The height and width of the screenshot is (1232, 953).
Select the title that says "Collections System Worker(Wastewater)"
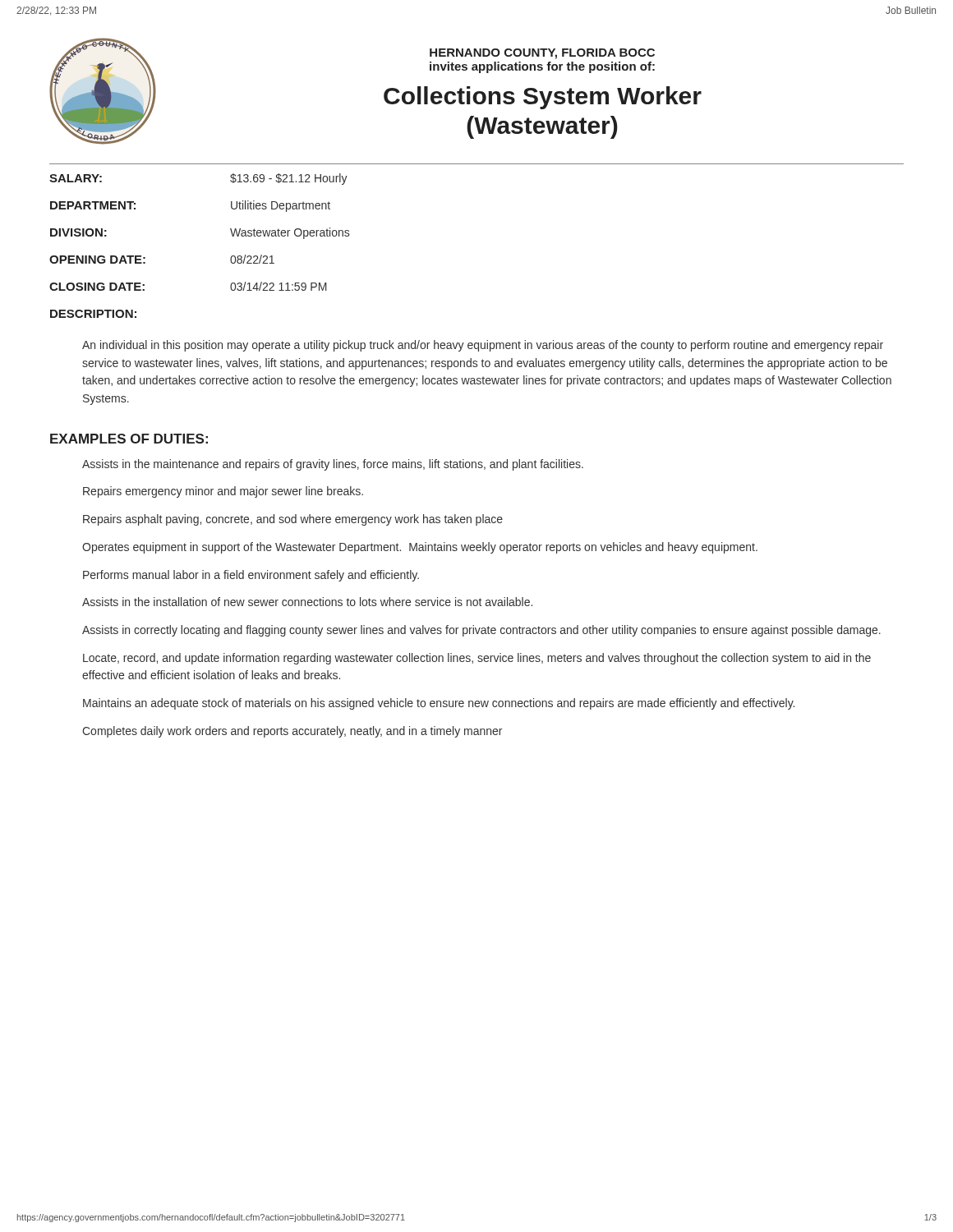tap(542, 110)
